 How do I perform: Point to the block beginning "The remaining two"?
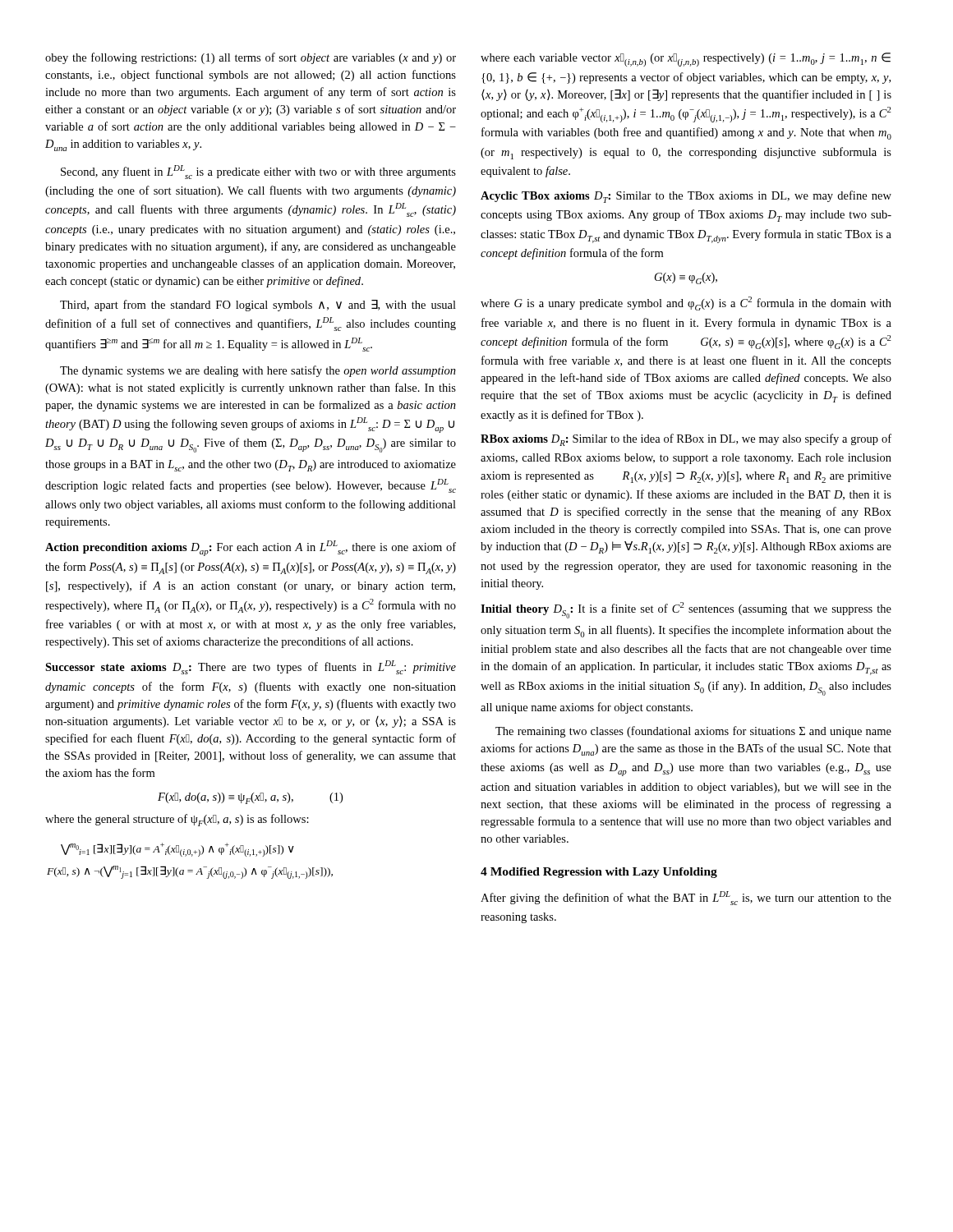click(x=686, y=785)
